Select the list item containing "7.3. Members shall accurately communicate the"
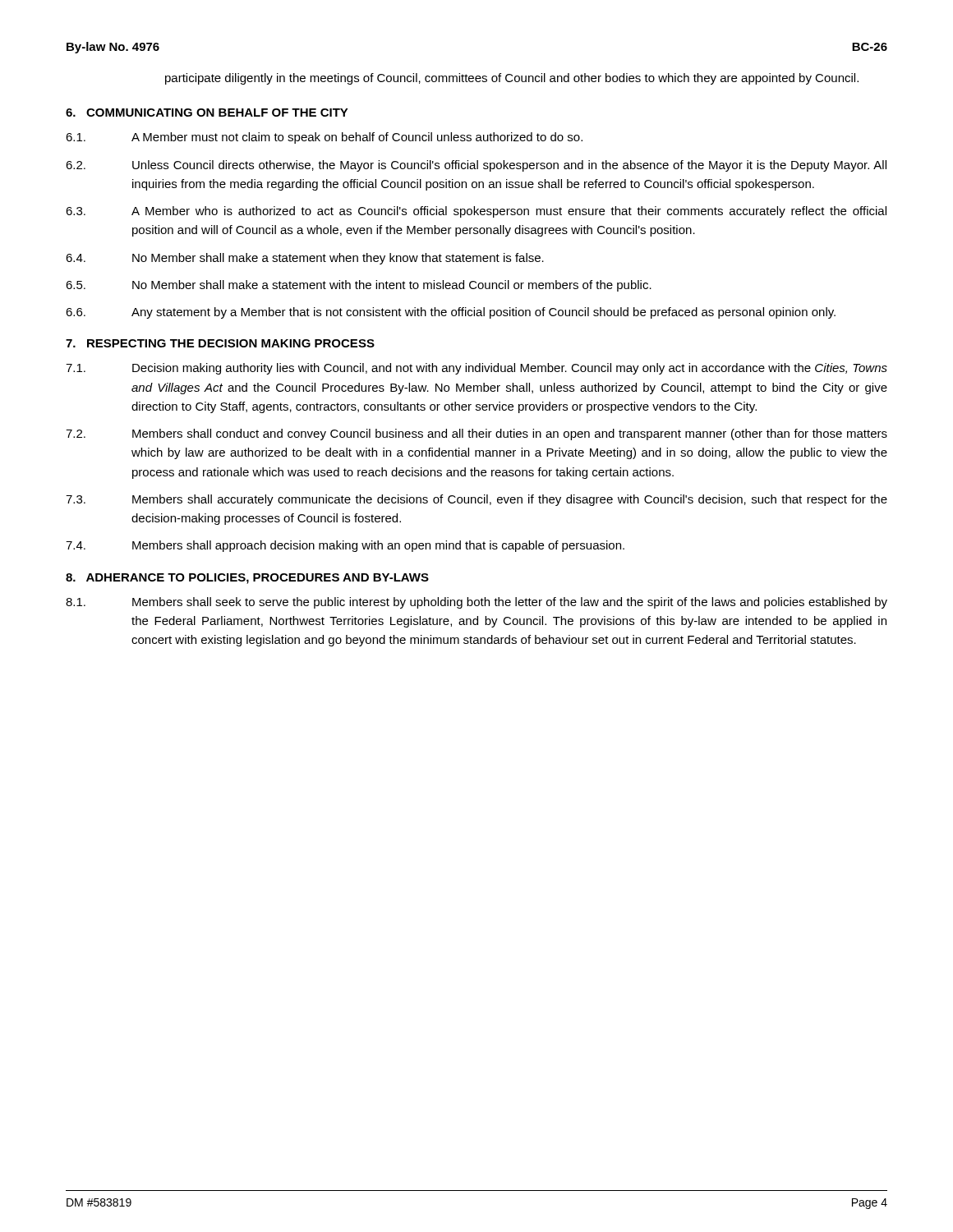Image resolution: width=953 pixels, height=1232 pixels. coord(476,508)
